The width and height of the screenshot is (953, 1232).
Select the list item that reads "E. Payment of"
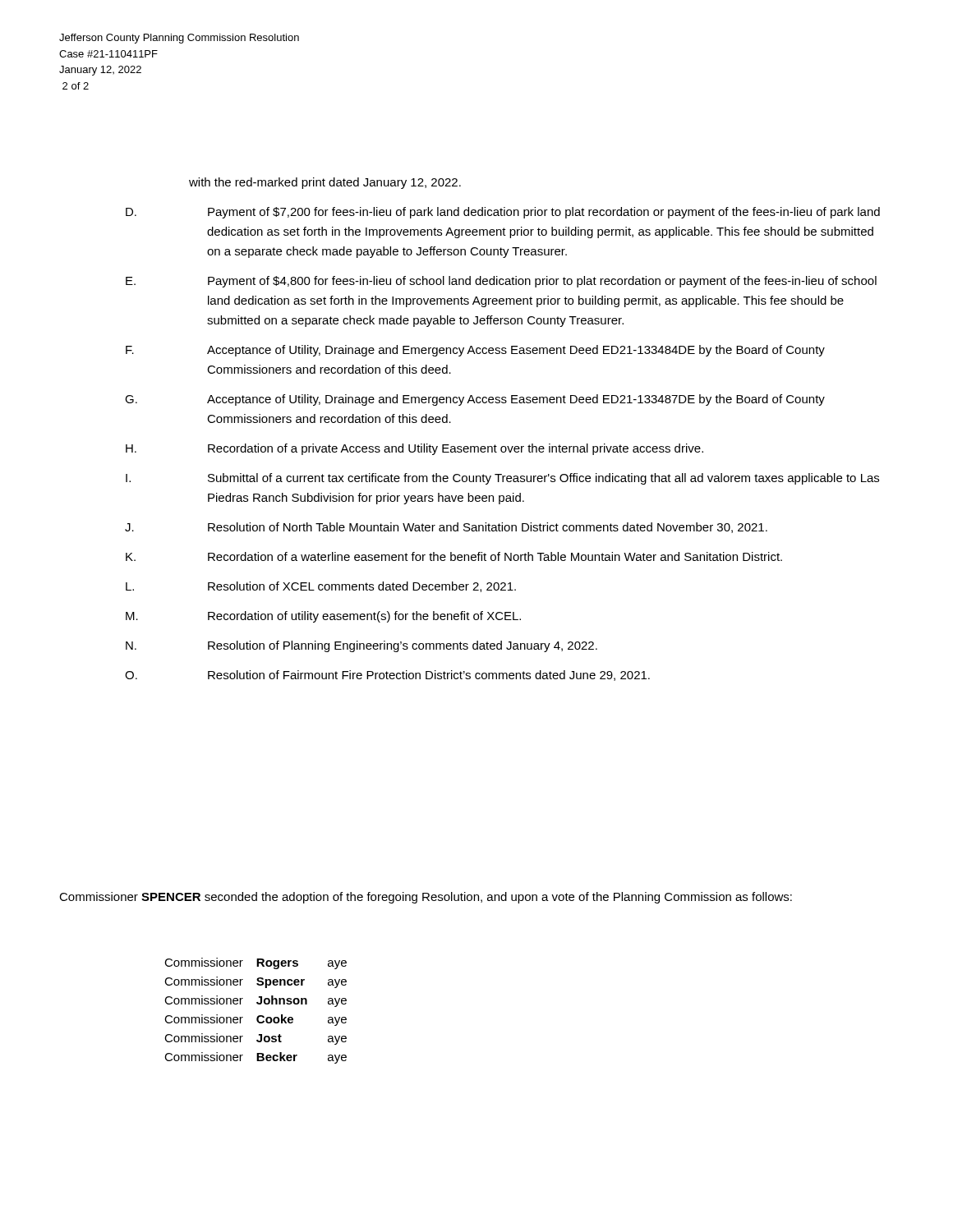click(473, 301)
